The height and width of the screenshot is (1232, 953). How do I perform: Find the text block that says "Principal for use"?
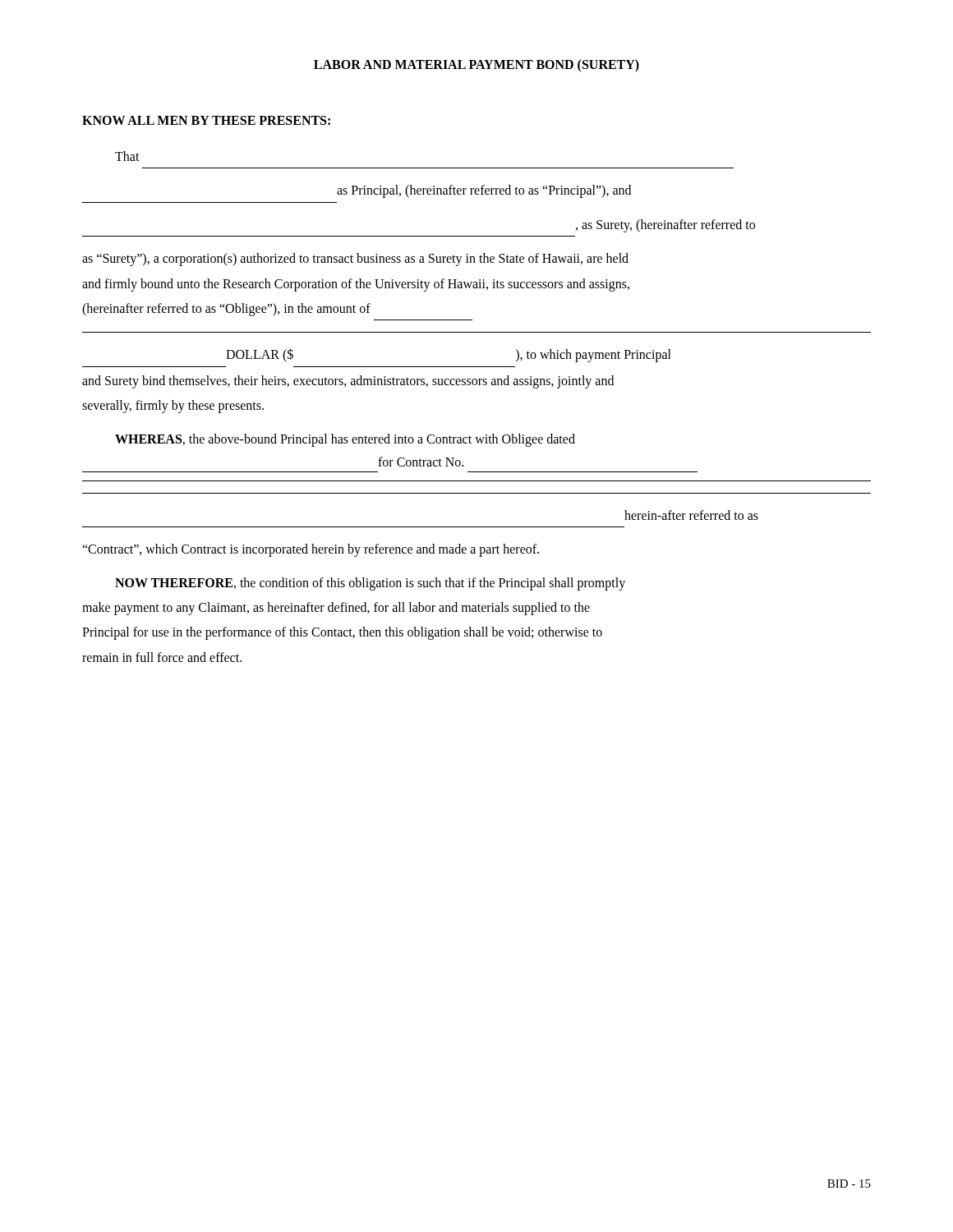tap(342, 632)
